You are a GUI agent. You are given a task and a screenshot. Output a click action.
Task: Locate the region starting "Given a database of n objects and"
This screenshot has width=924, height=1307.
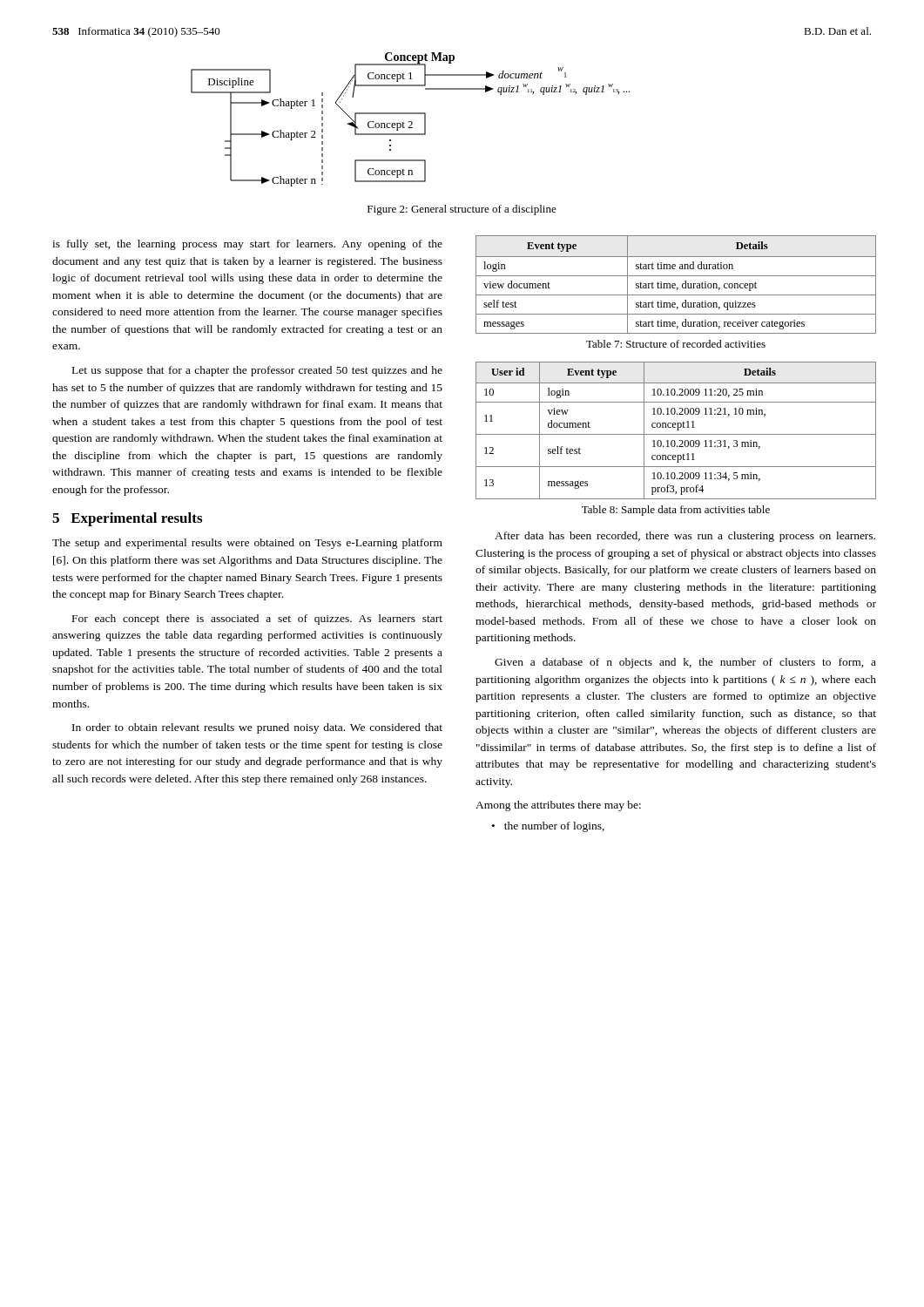tap(676, 722)
